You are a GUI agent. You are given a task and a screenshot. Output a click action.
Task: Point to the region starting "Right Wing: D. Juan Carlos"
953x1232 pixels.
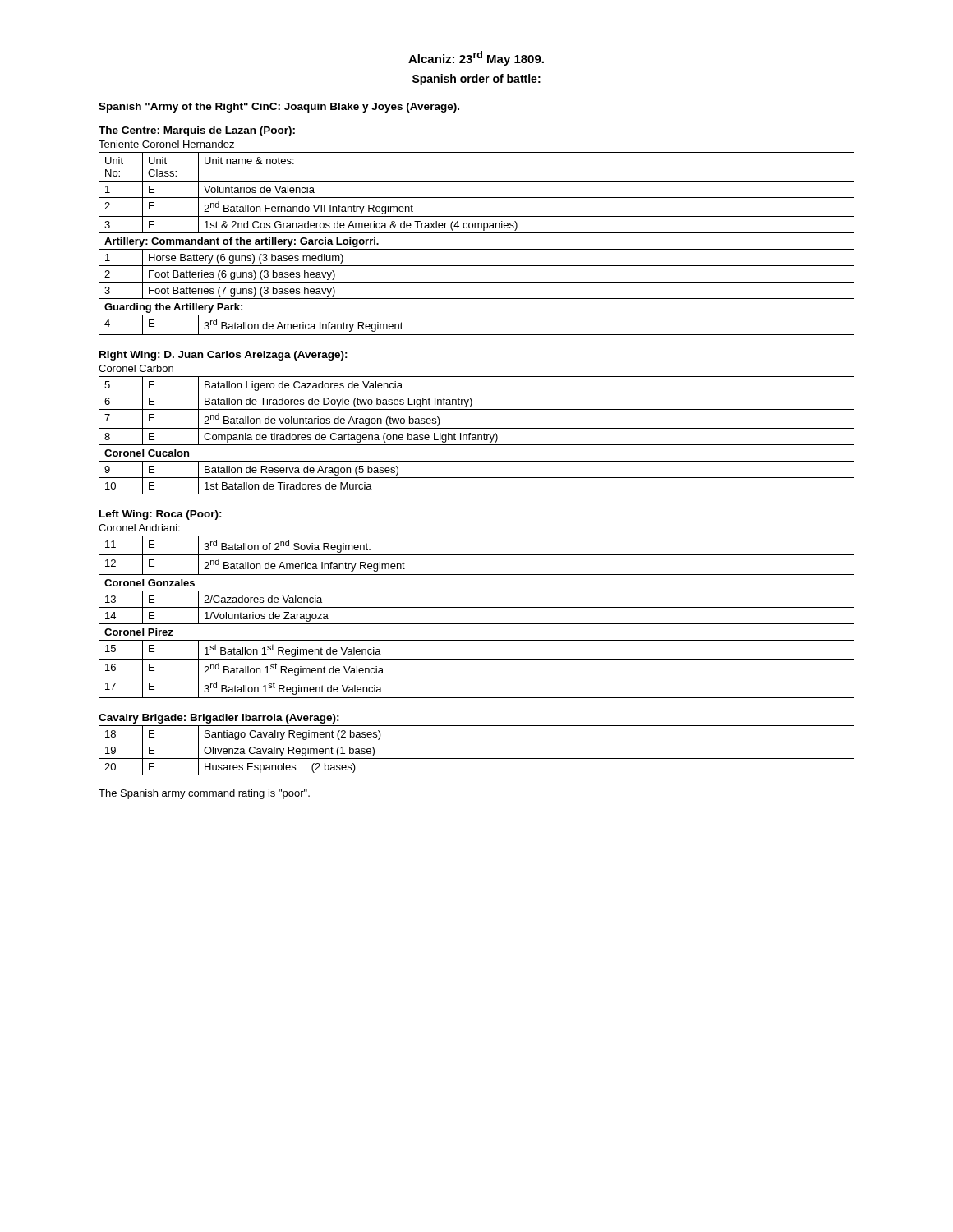(223, 354)
